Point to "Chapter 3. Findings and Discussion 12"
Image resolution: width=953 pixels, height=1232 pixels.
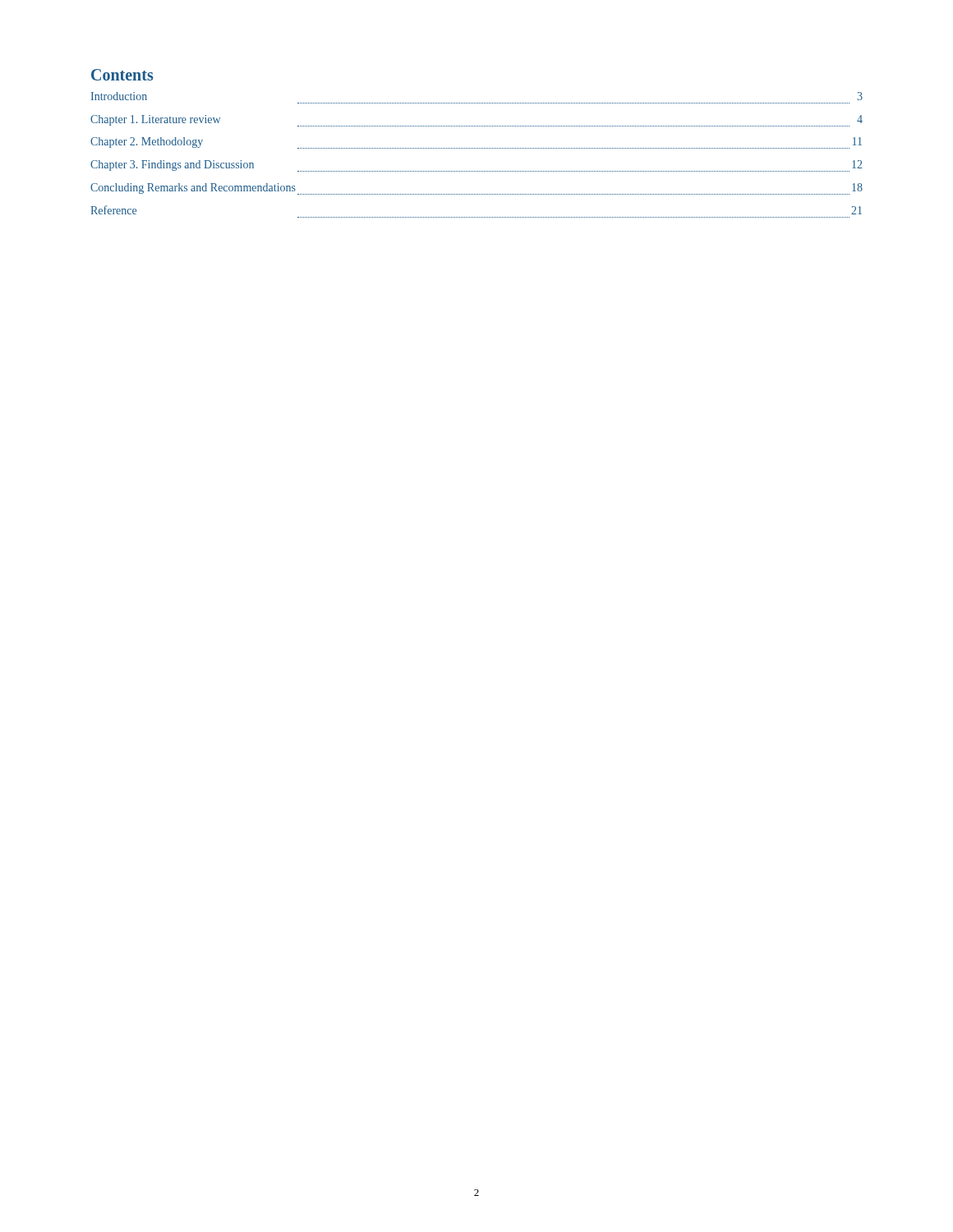[x=476, y=165]
